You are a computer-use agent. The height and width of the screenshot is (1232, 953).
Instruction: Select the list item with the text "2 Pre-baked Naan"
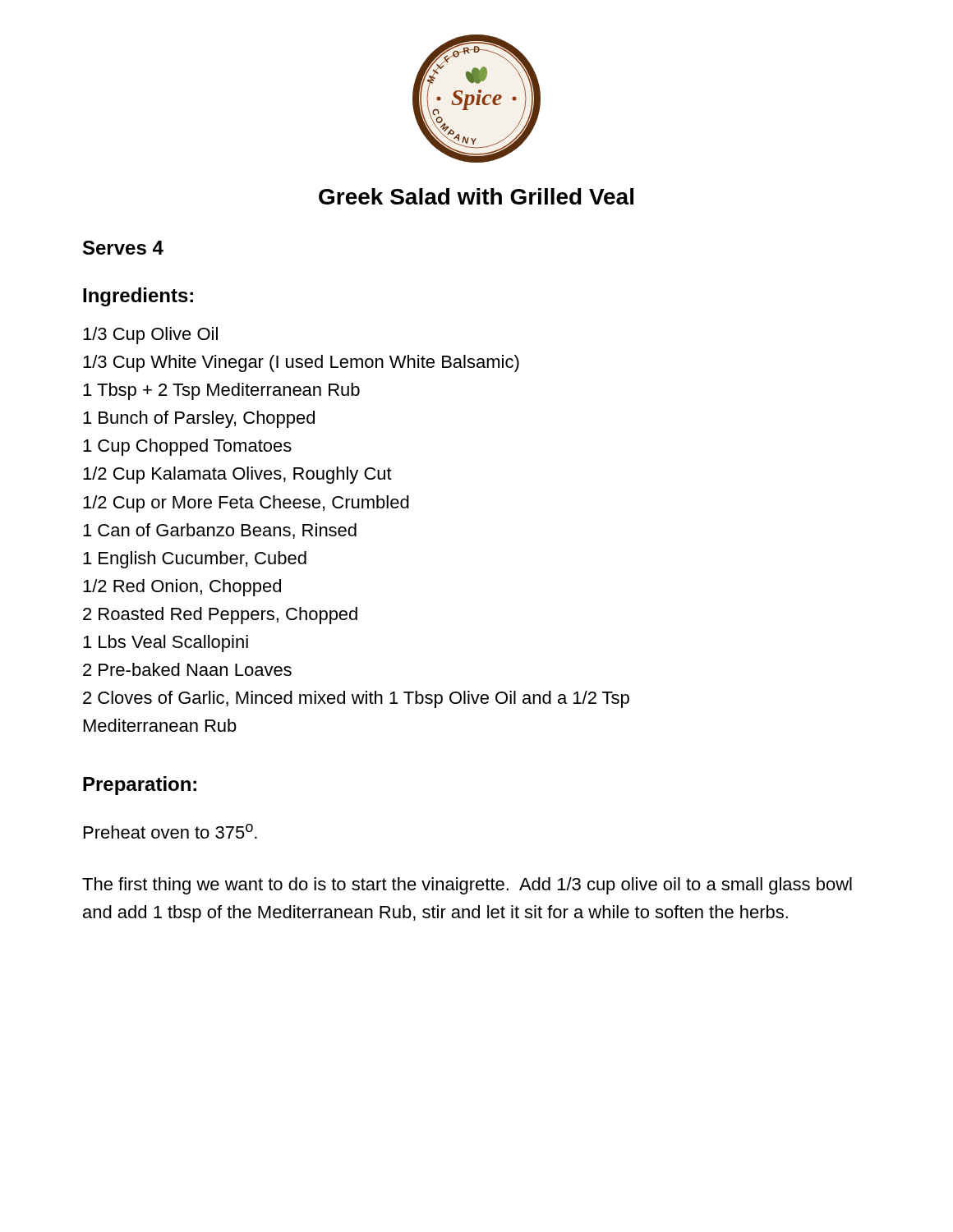pos(187,670)
